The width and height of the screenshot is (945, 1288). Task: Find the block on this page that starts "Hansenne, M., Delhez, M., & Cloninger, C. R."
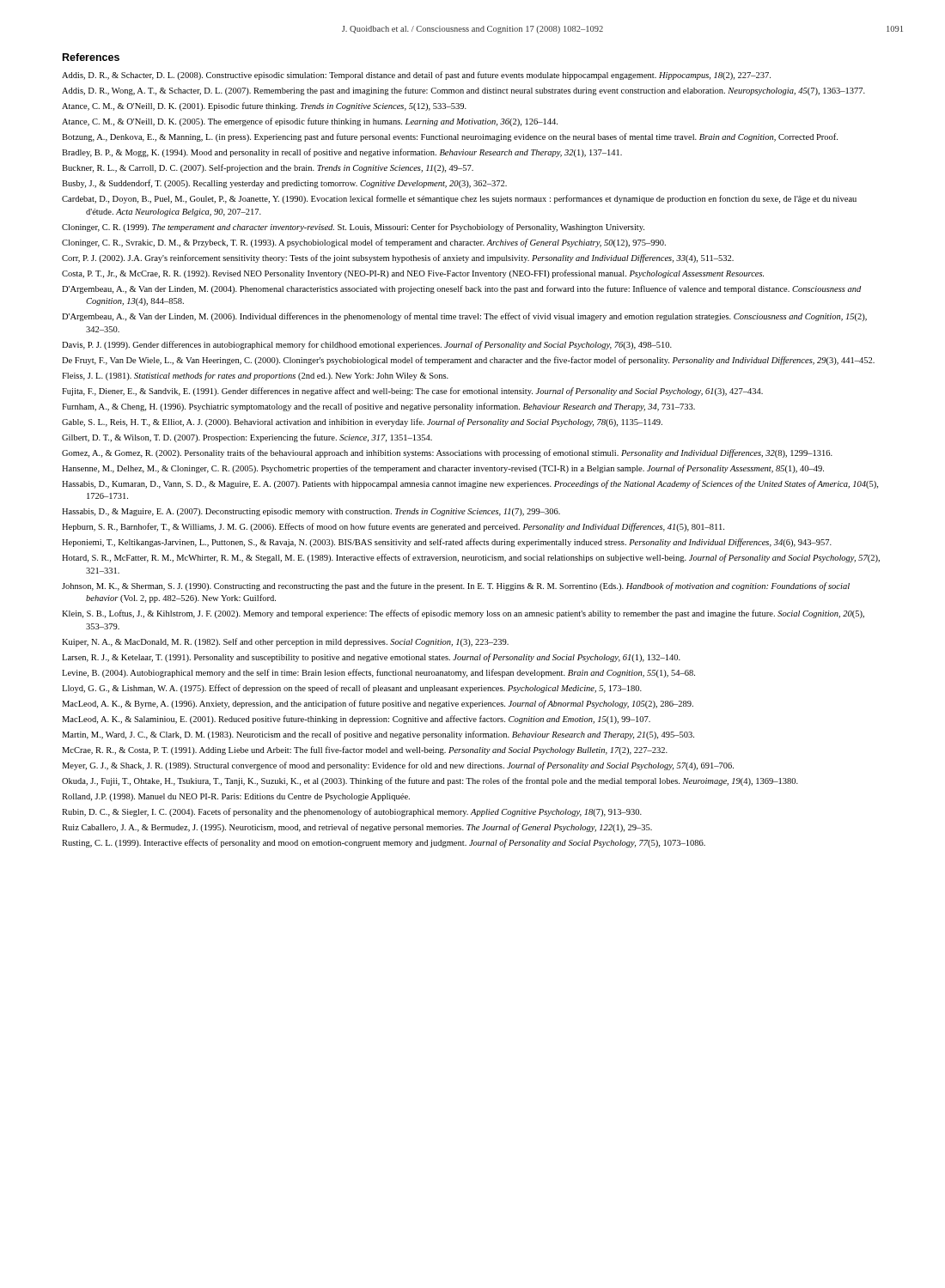pos(443,468)
